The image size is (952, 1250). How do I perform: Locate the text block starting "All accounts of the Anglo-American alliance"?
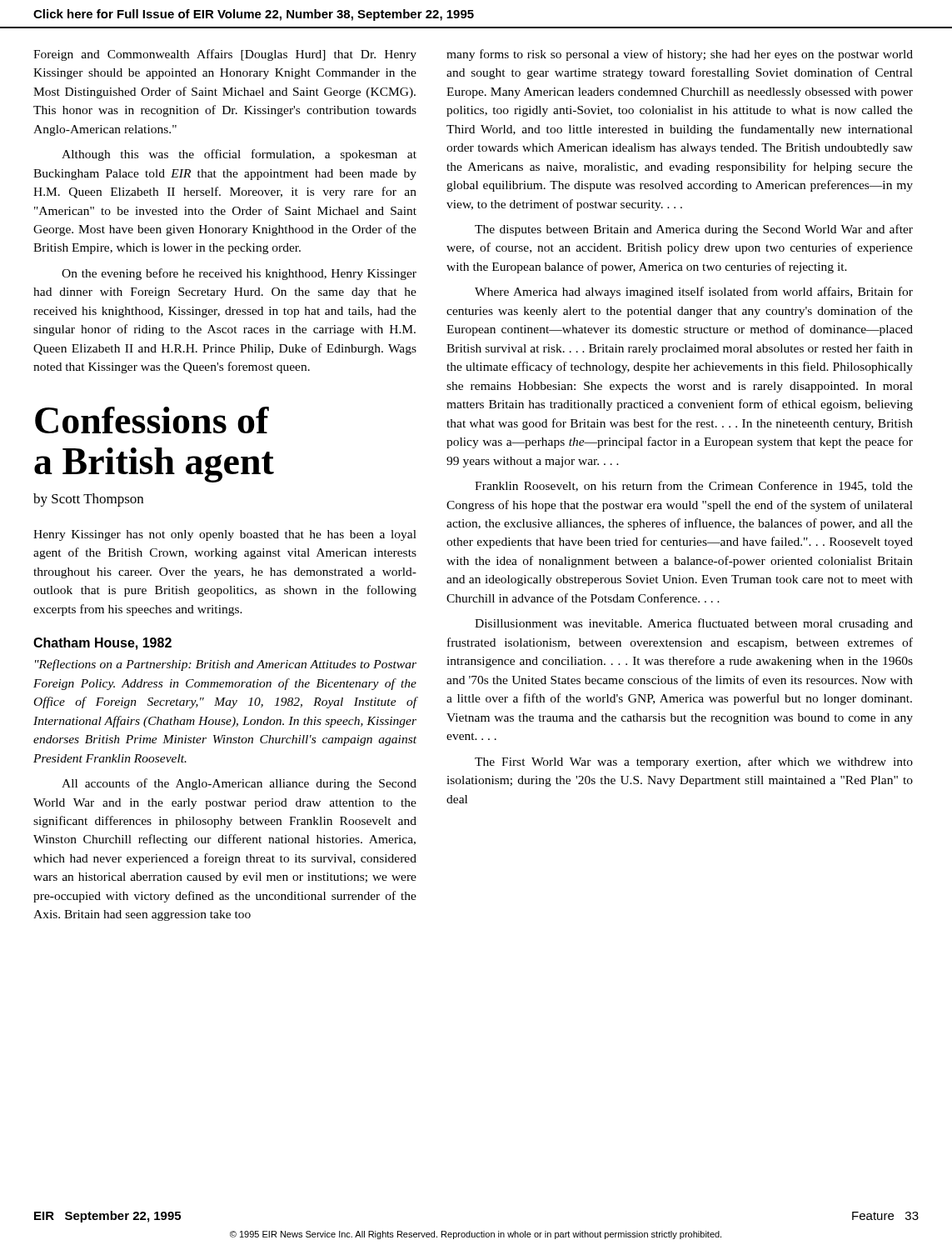[x=225, y=849]
